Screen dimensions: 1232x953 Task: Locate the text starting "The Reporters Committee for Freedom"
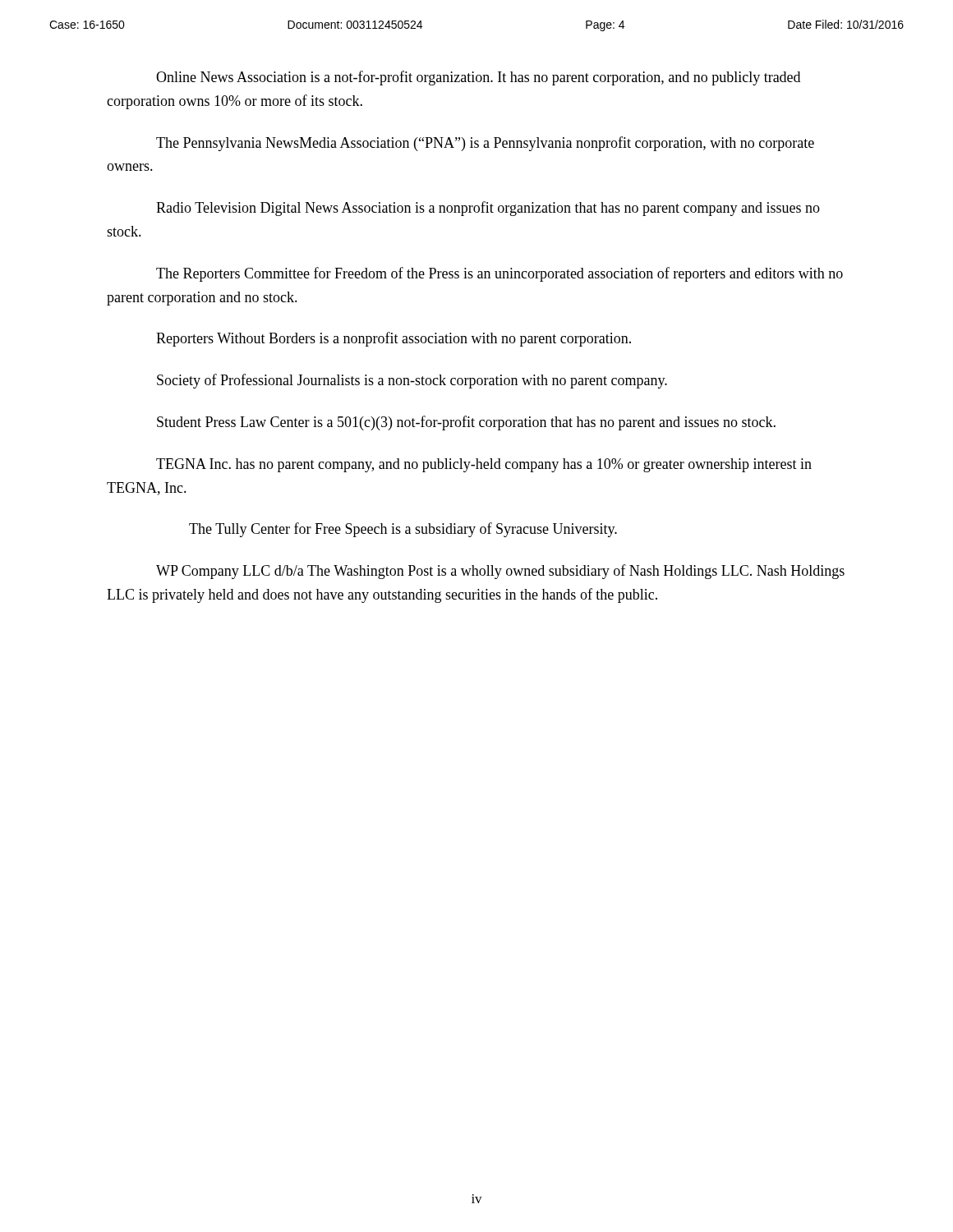[475, 285]
